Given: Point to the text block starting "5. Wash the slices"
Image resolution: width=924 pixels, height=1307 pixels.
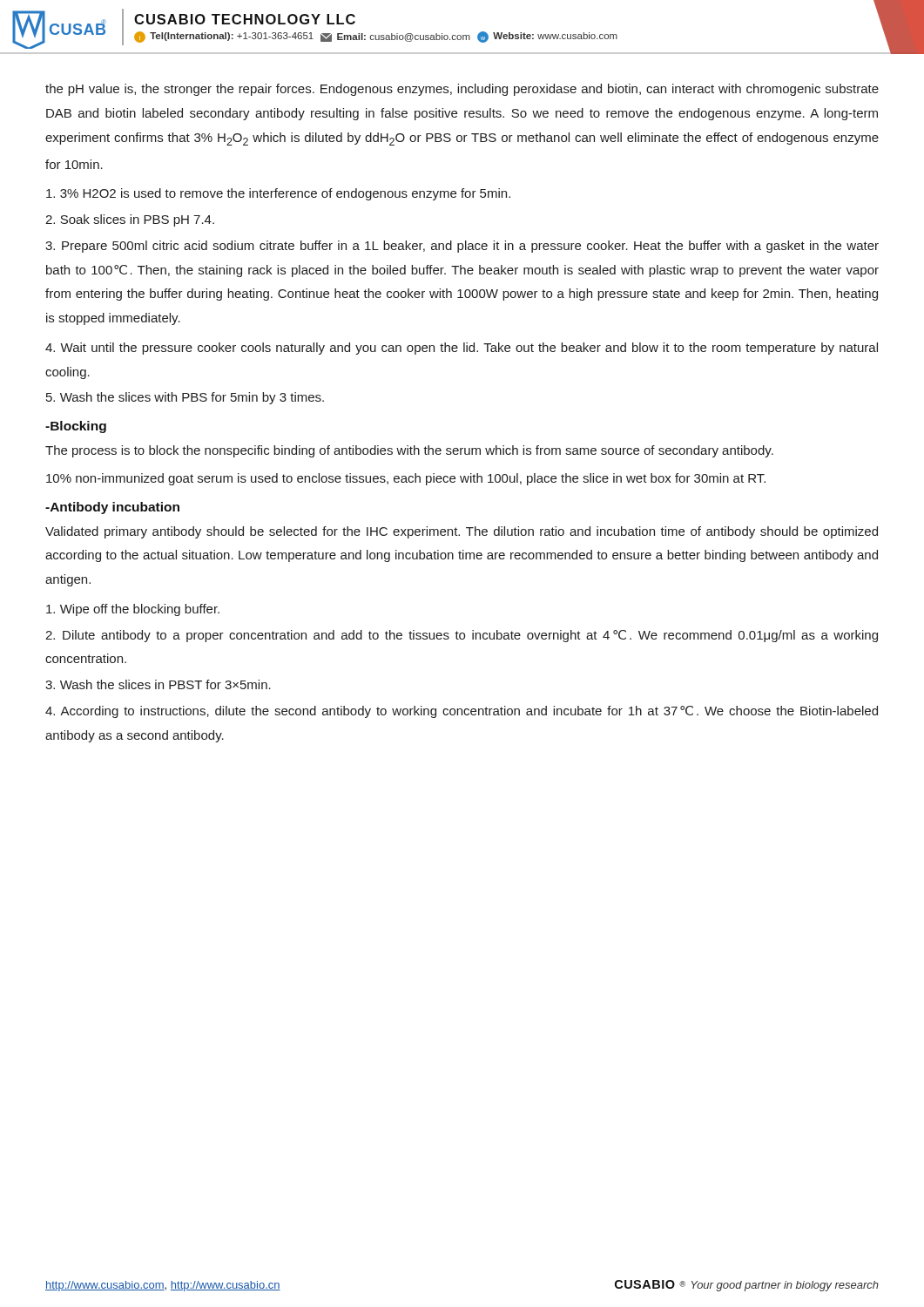Looking at the screenshot, I should coord(185,397).
